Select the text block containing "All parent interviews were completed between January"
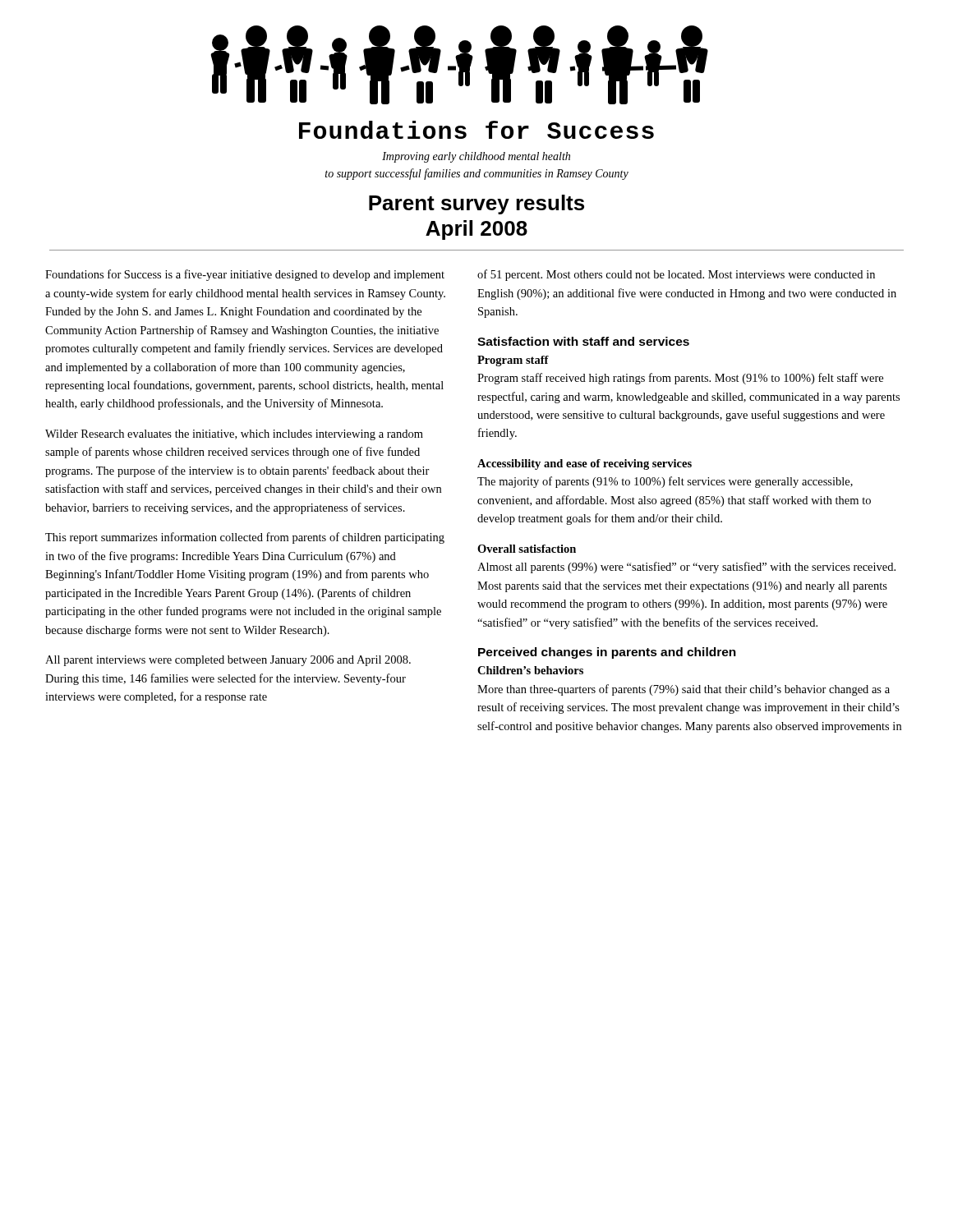 [246, 678]
